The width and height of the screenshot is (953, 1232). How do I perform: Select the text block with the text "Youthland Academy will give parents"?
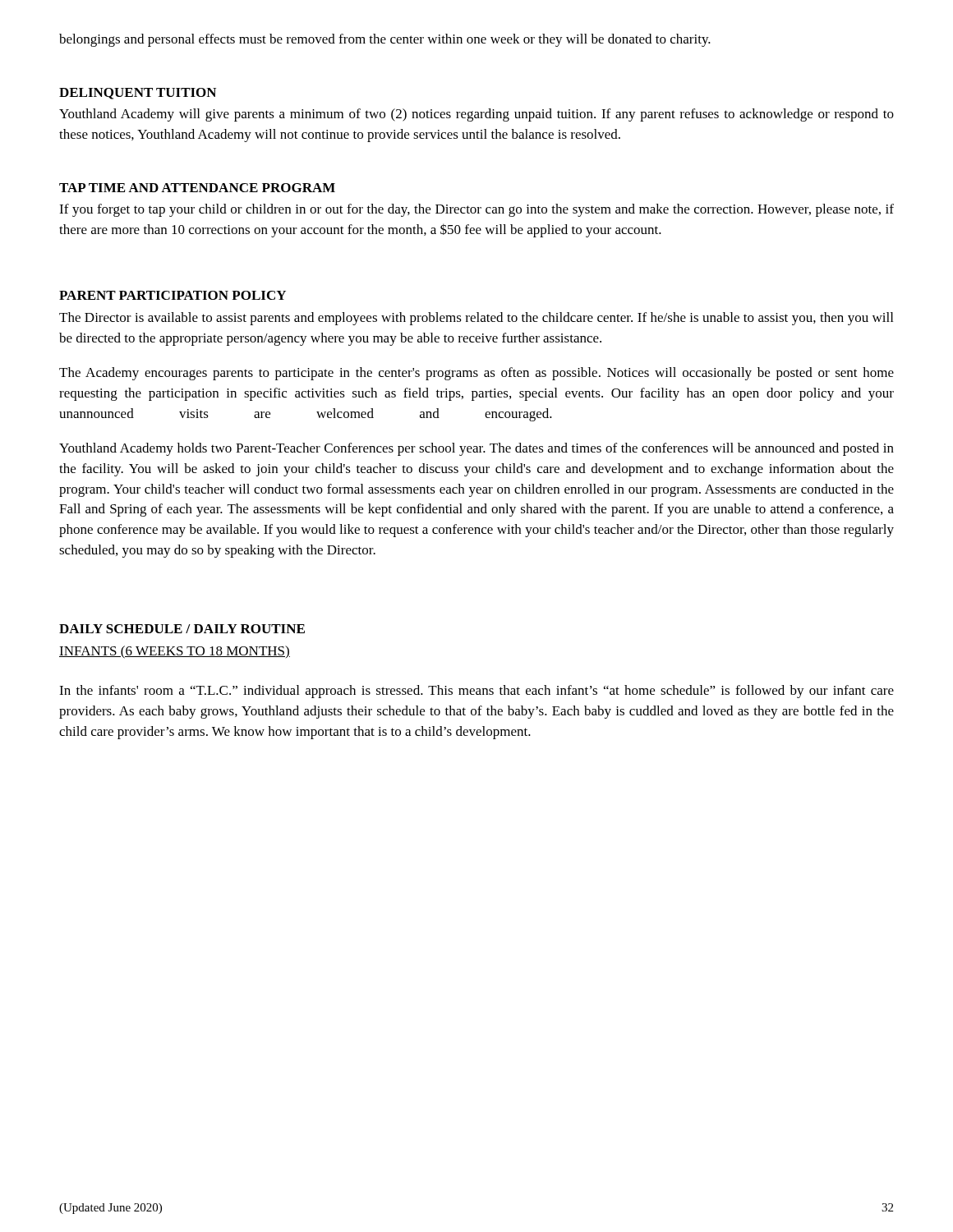click(x=476, y=125)
